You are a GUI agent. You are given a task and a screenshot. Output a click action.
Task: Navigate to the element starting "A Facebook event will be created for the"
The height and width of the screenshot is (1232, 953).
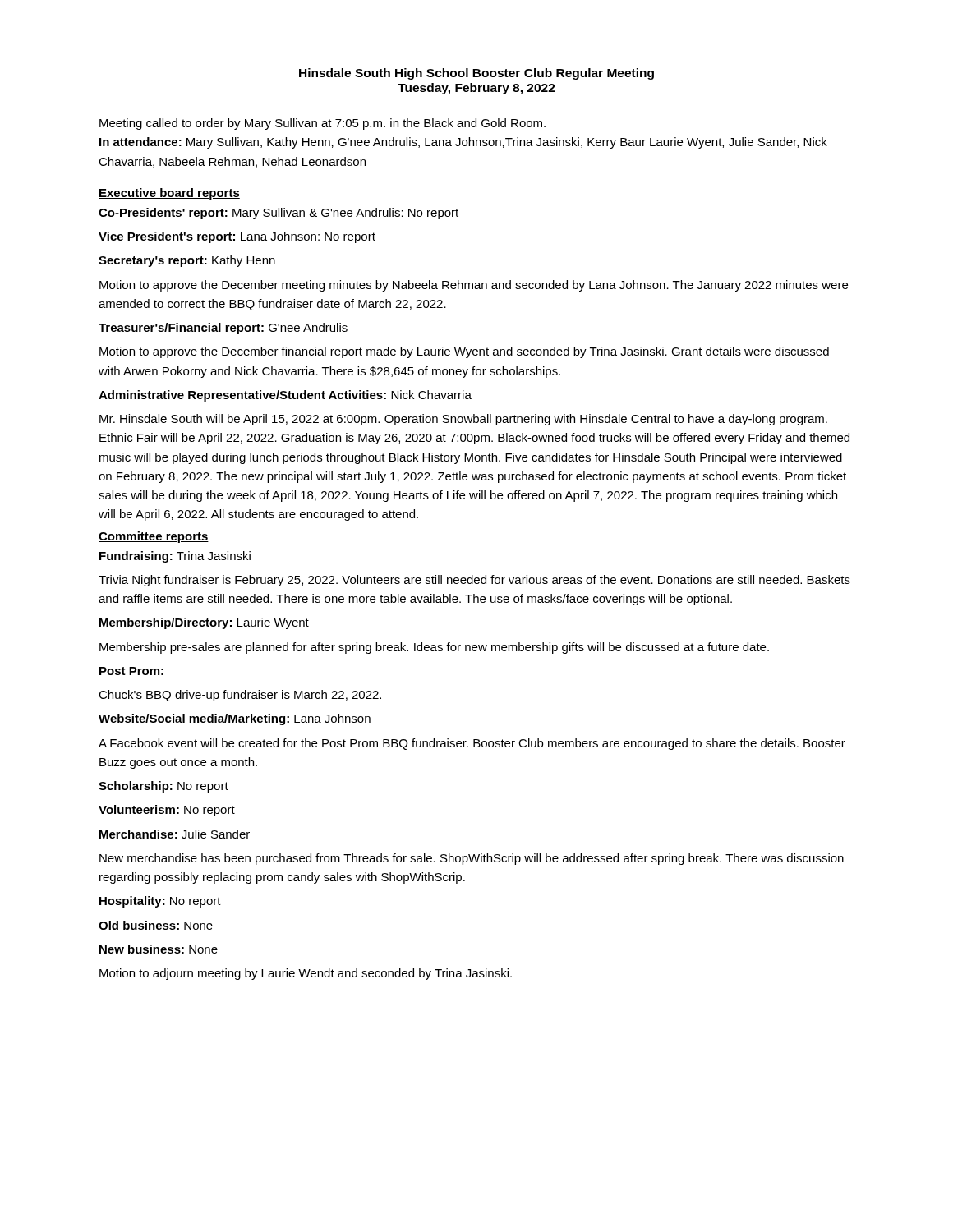click(x=472, y=752)
